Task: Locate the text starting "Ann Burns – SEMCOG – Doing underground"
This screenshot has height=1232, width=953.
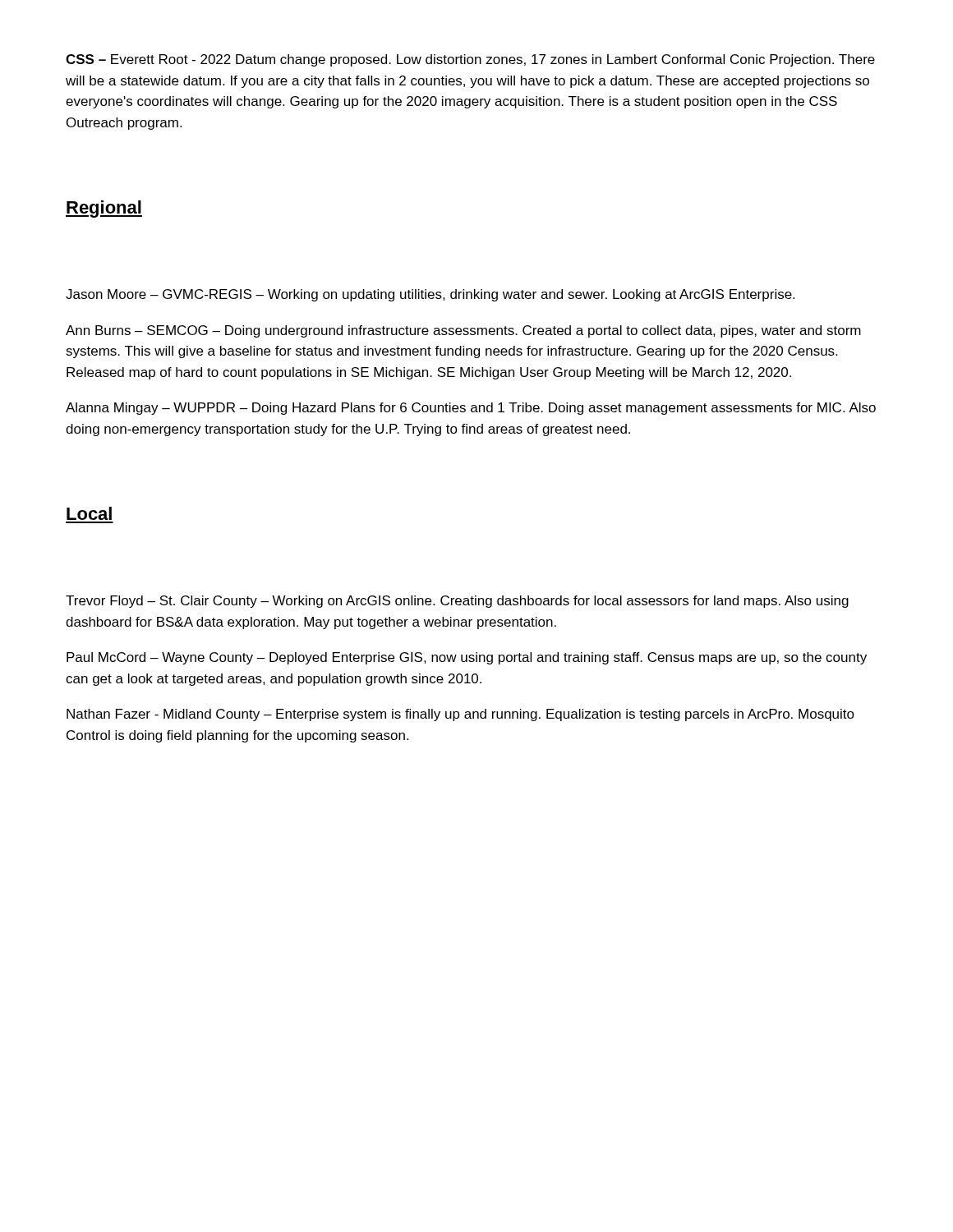Action: point(464,351)
